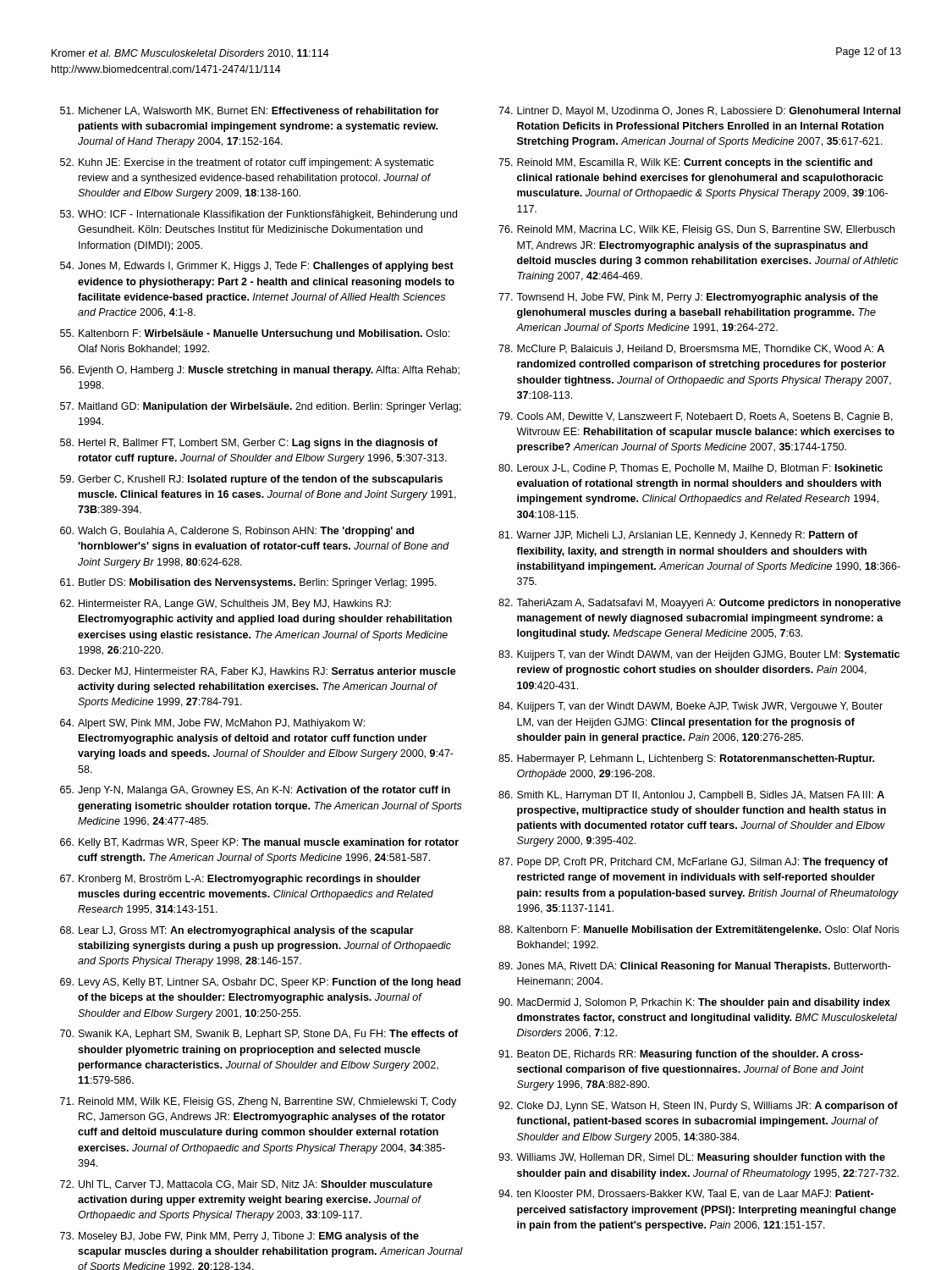This screenshot has width=952, height=1270.
Task: Click the passage that begins "59. Gerber C, Krushell RJ: Isolated"
Action: click(x=257, y=495)
